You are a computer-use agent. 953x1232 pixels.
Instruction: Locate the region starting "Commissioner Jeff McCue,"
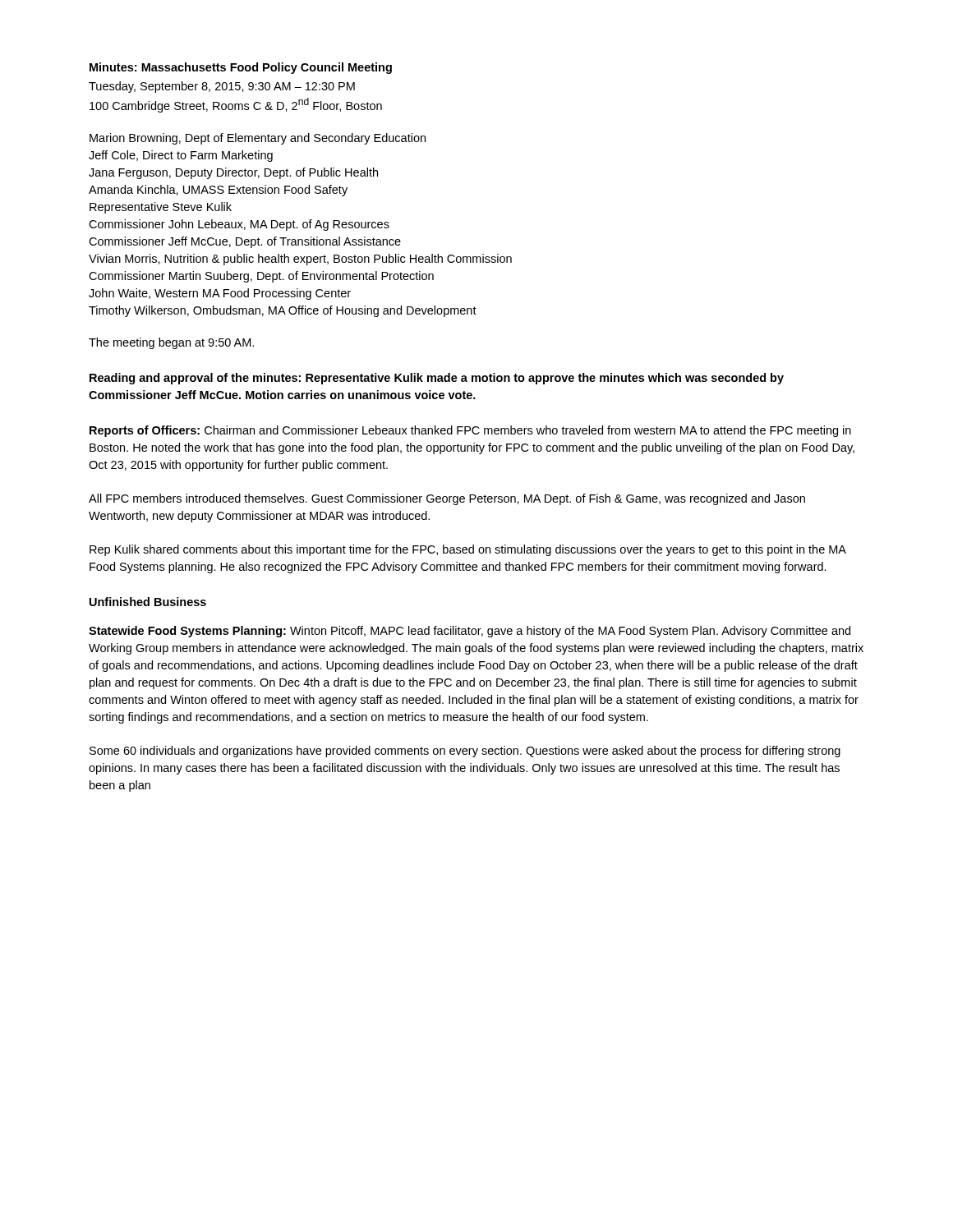coord(245,241)
